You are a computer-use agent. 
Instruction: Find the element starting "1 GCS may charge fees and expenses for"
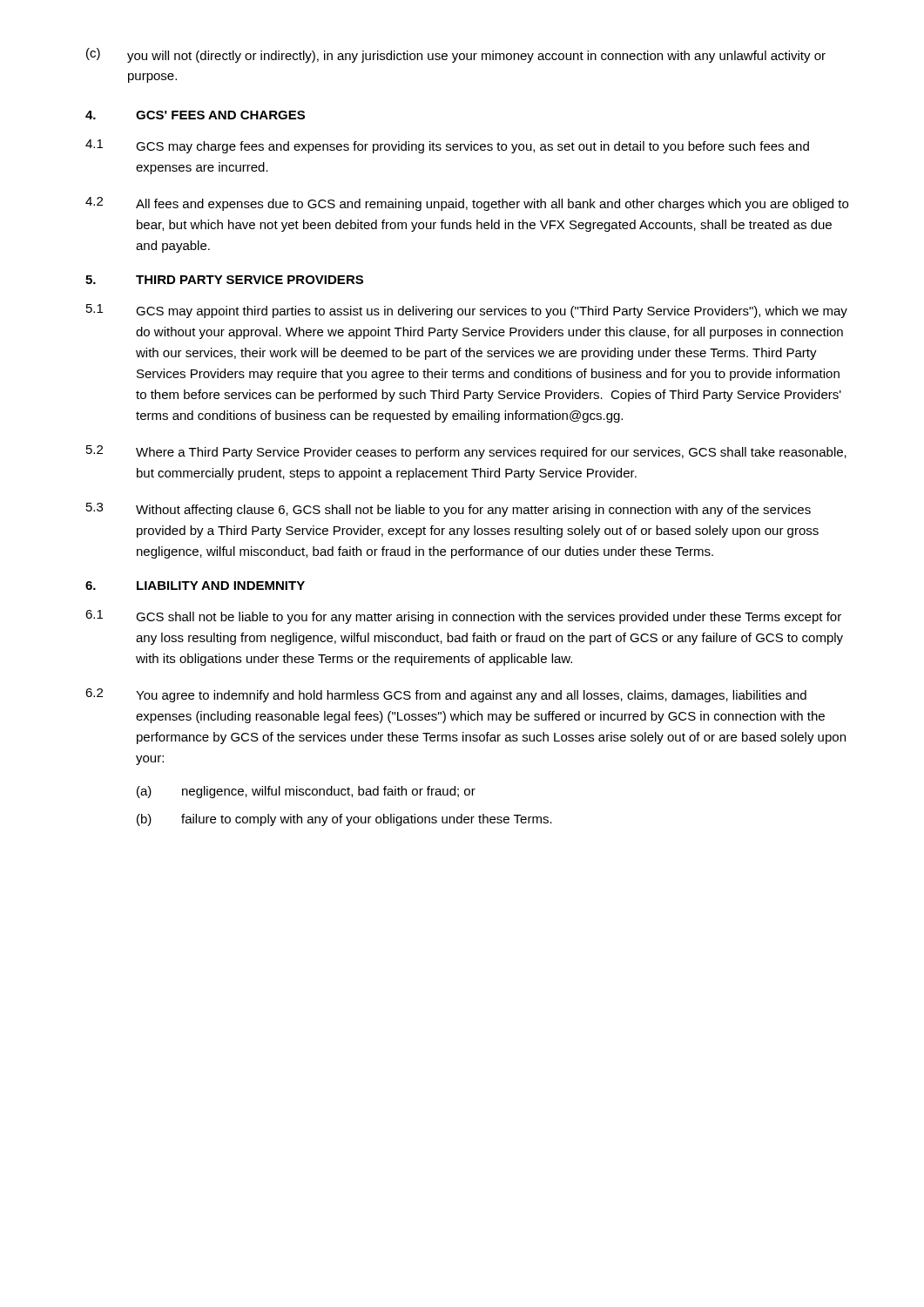click(x=470, y=156)
